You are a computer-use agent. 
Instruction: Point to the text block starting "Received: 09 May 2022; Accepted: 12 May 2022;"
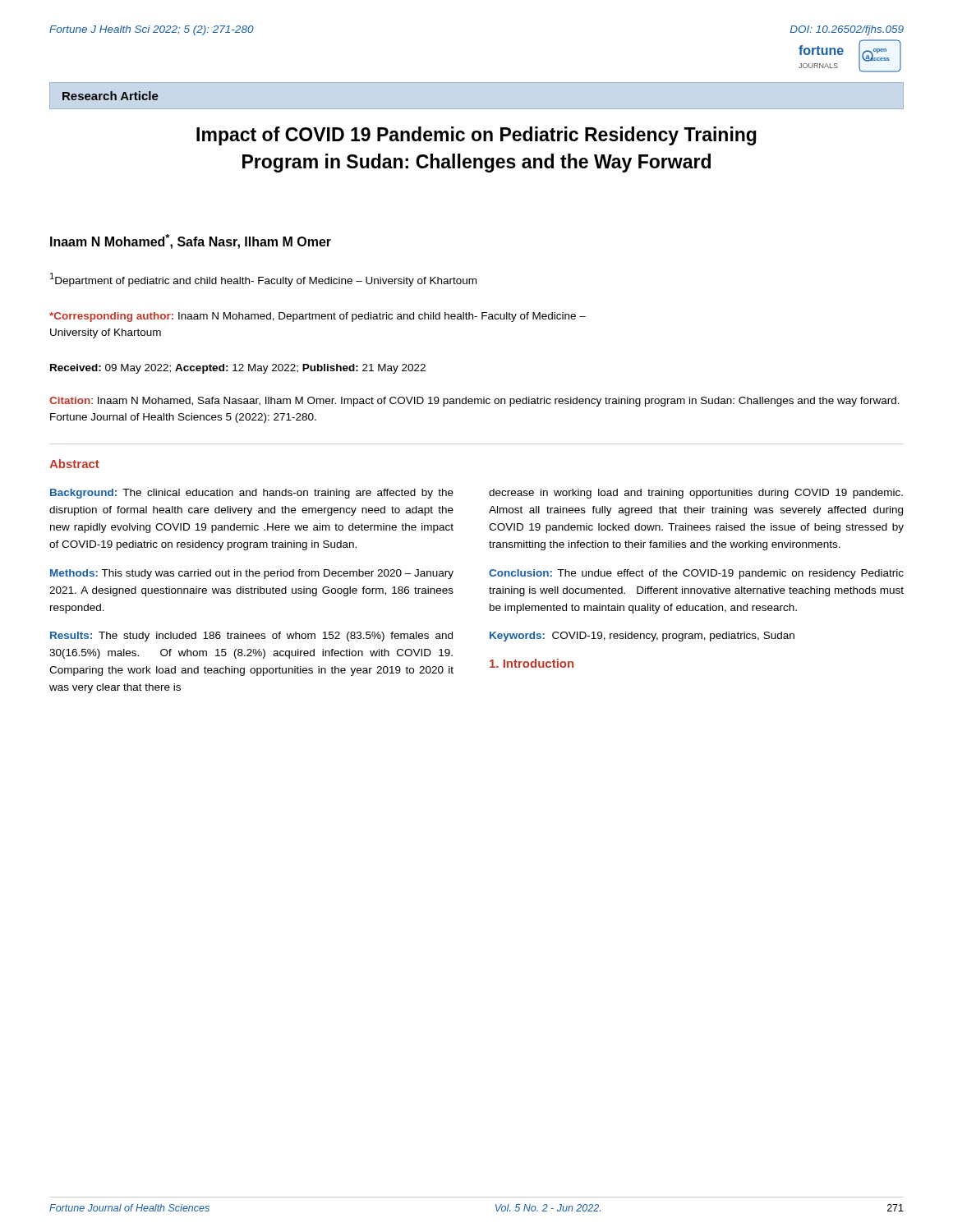click(x=238, y=368)
